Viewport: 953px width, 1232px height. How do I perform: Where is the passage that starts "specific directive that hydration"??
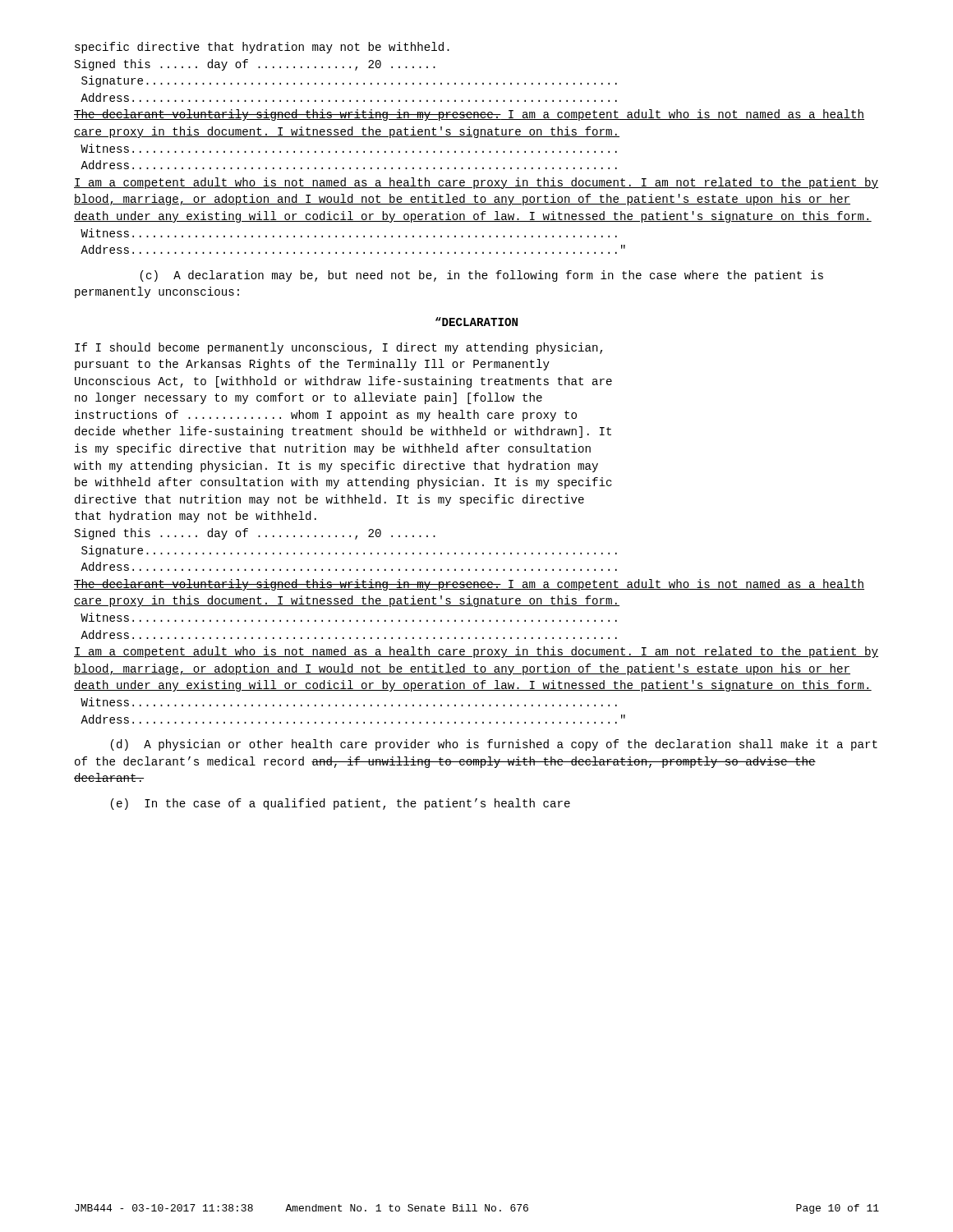pos(476,149)
